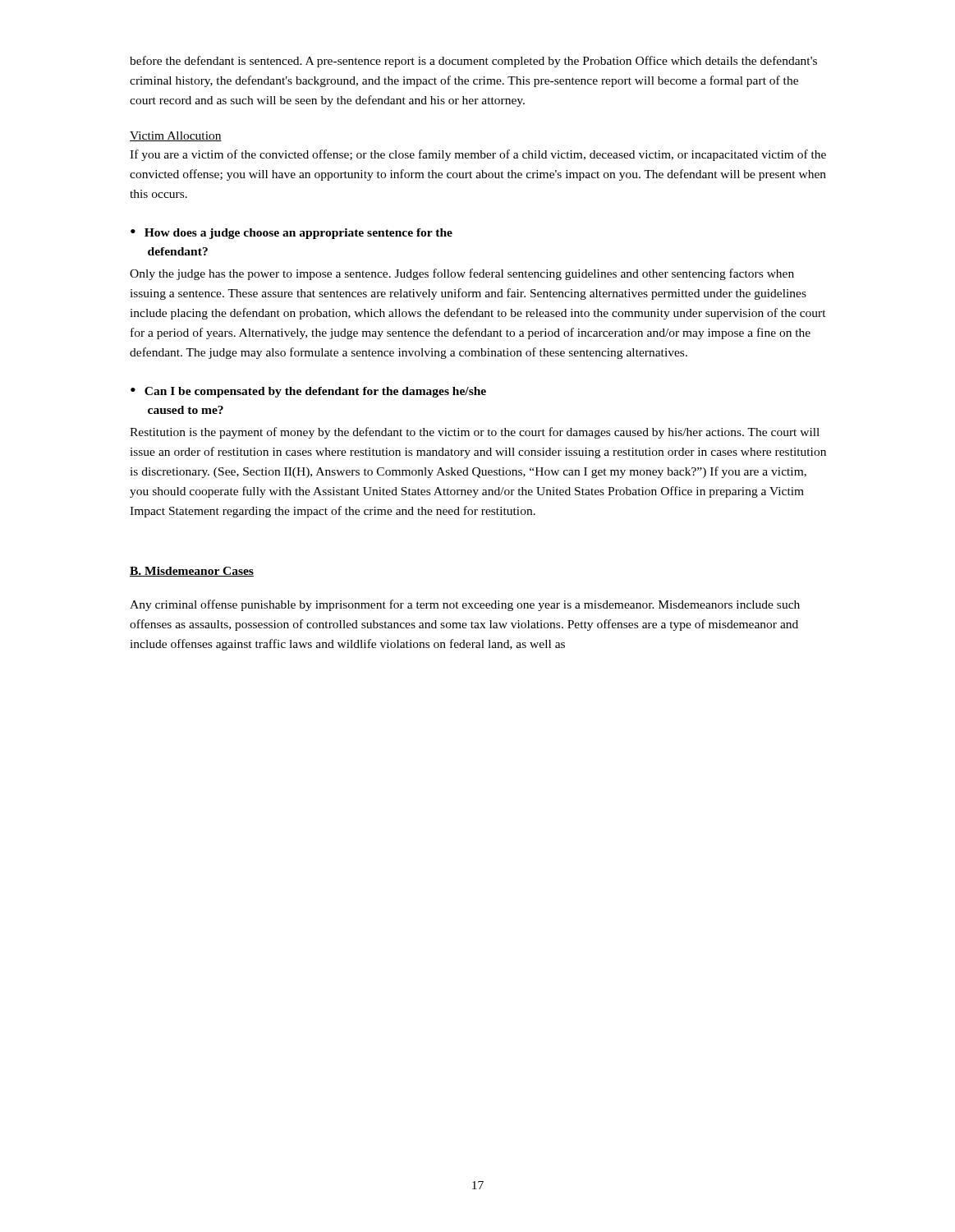955x1232 pixels.
Task: Locate the block of text that opens with "If you are a"
Action: click(478, 174)
